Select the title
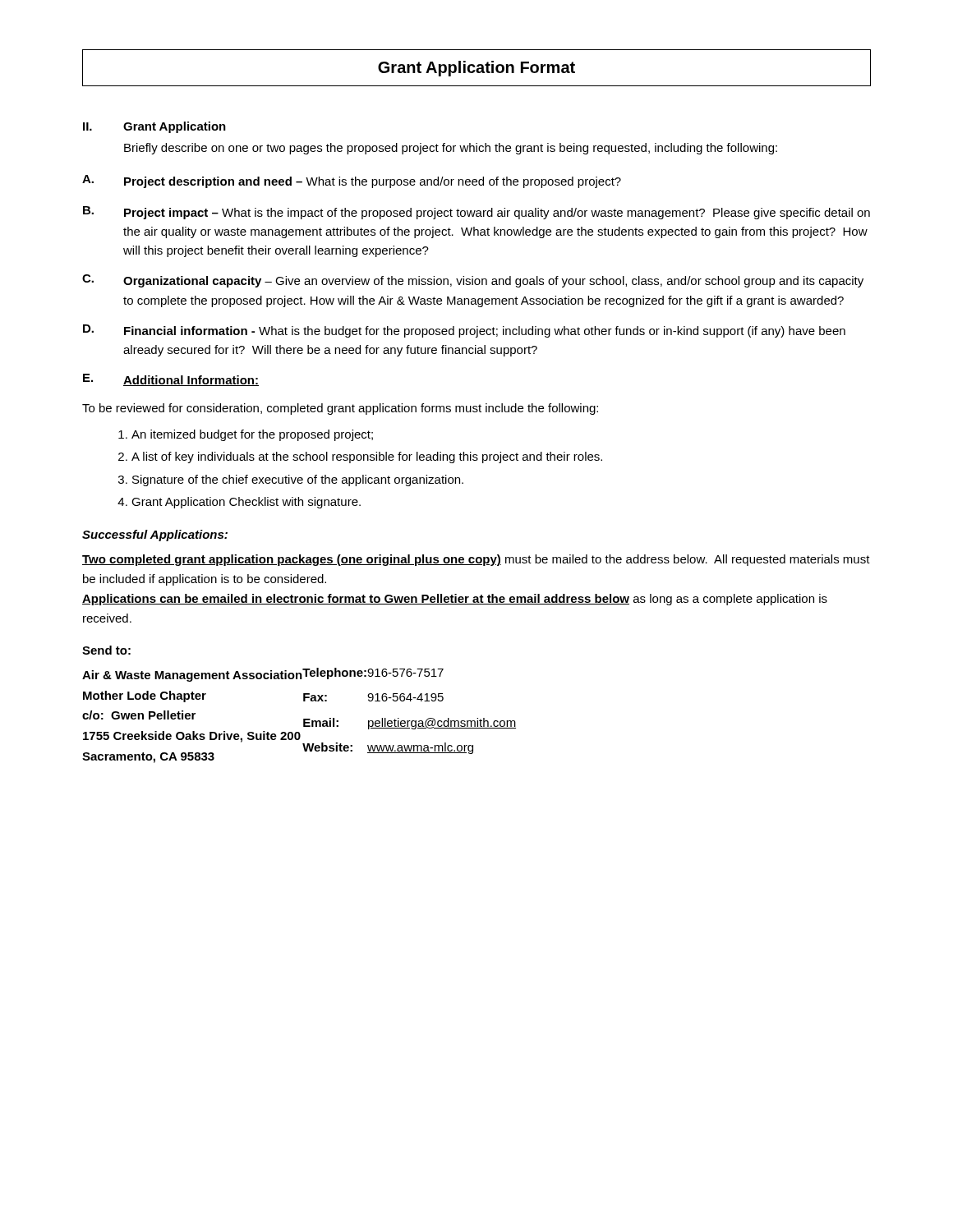Image resolution: width=953 pixels, height=1232 pixels. click(476, 68)
